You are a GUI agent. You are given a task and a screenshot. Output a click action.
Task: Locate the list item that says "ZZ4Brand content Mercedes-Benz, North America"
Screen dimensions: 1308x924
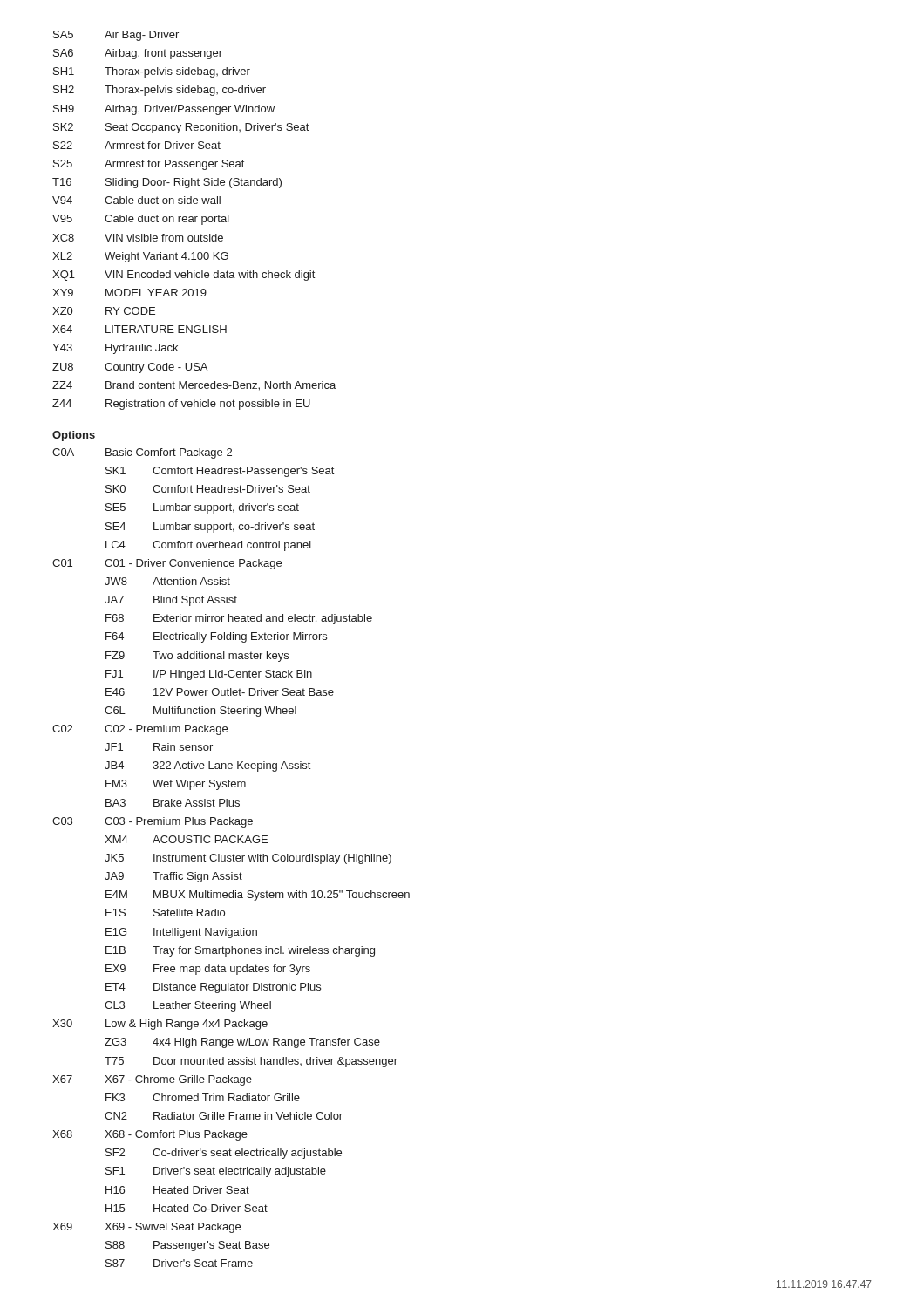pos(194,386)
